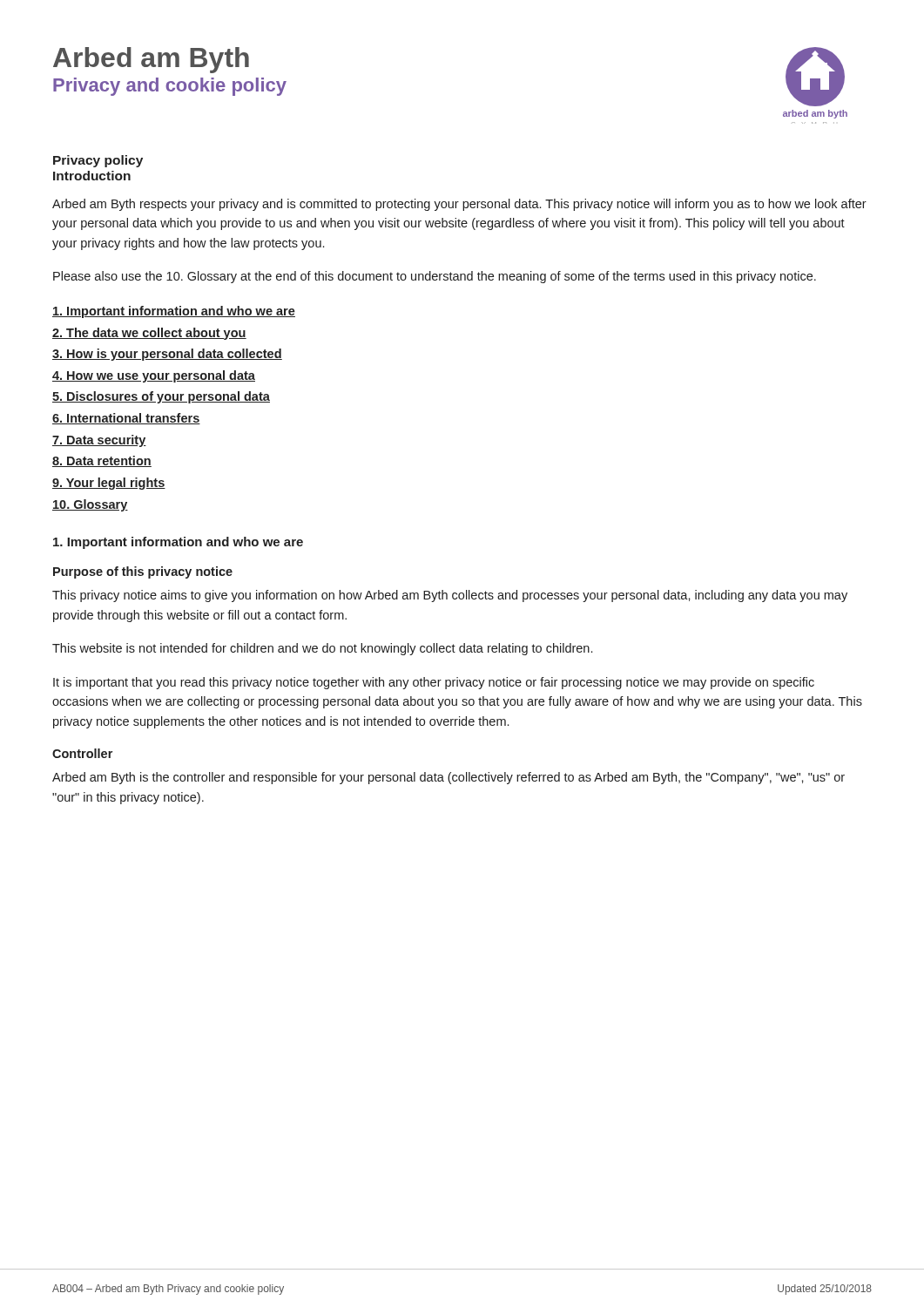
Task: Select the block starting "Privacy policy"
Action: (x=98, y=160)
